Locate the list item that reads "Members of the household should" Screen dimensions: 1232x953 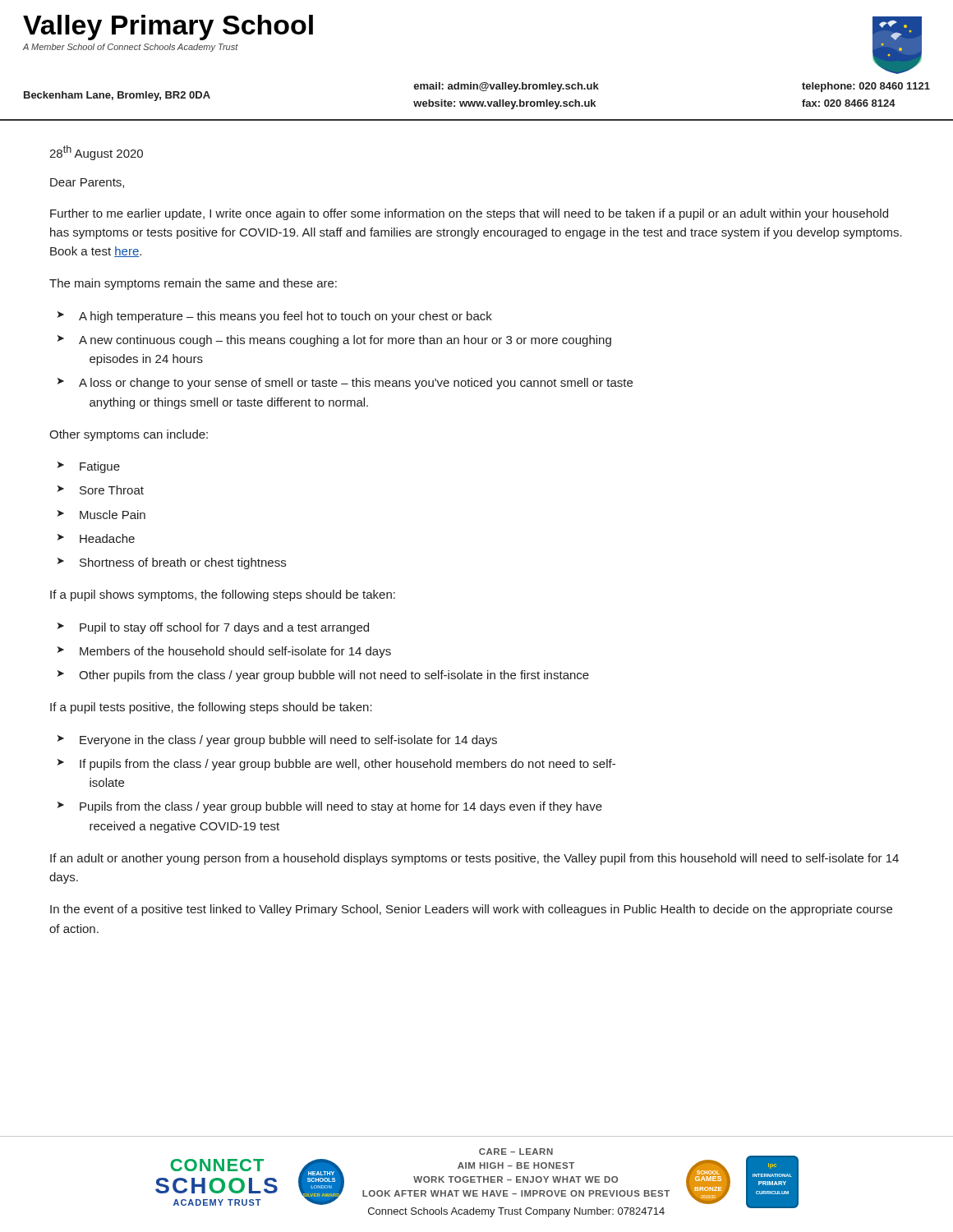235,651
